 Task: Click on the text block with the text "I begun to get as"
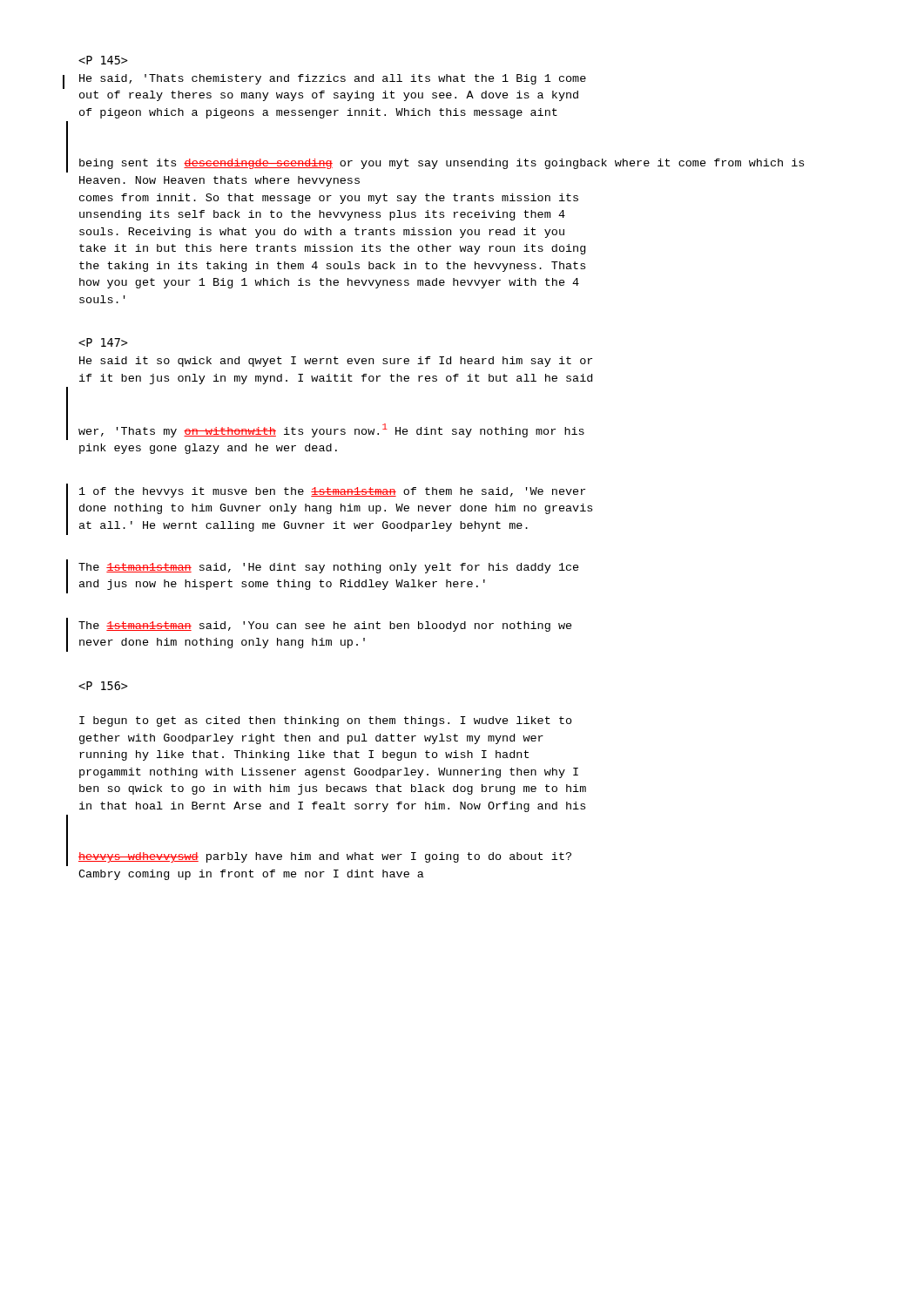457,780
